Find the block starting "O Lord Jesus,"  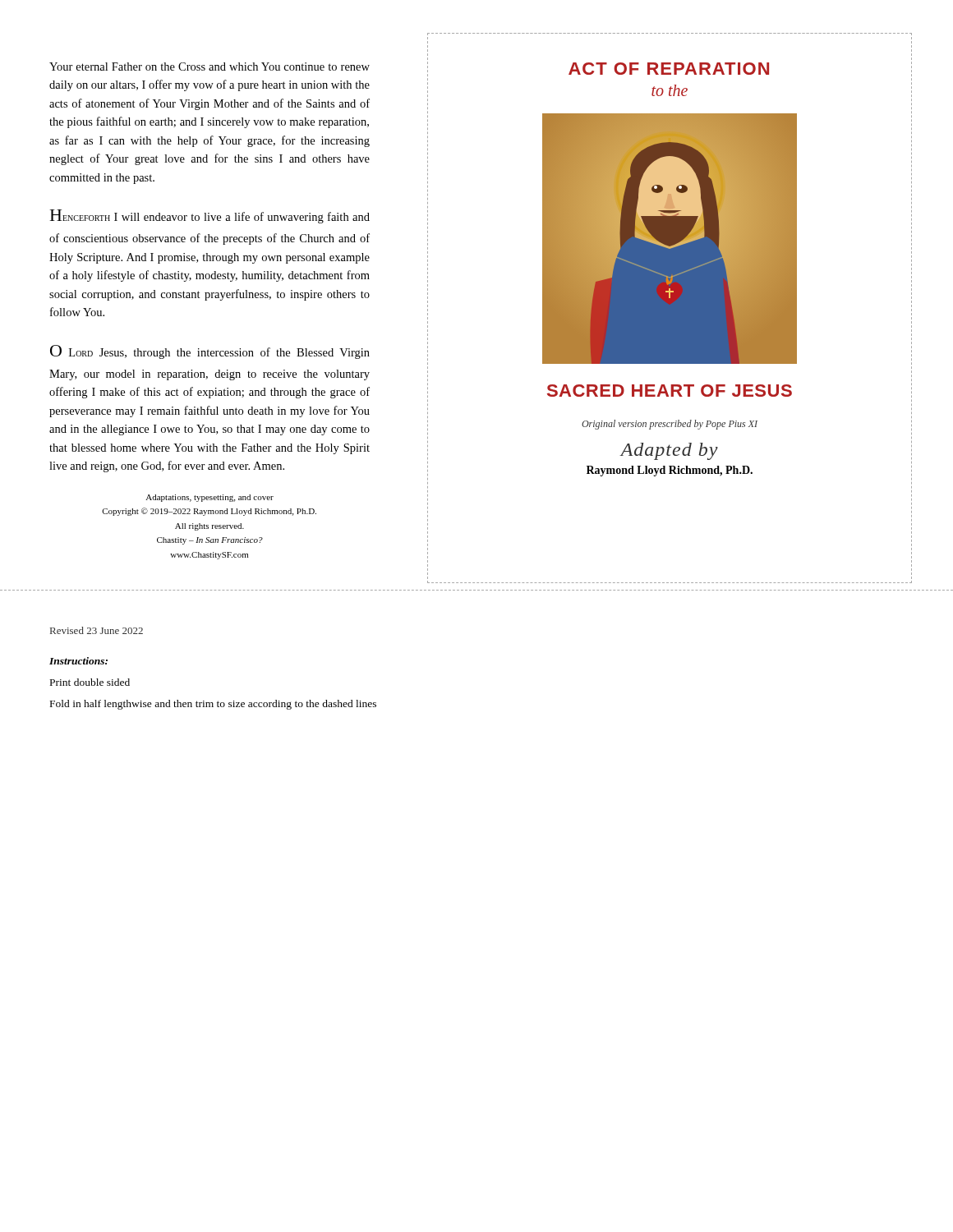(x=209, y=406)
